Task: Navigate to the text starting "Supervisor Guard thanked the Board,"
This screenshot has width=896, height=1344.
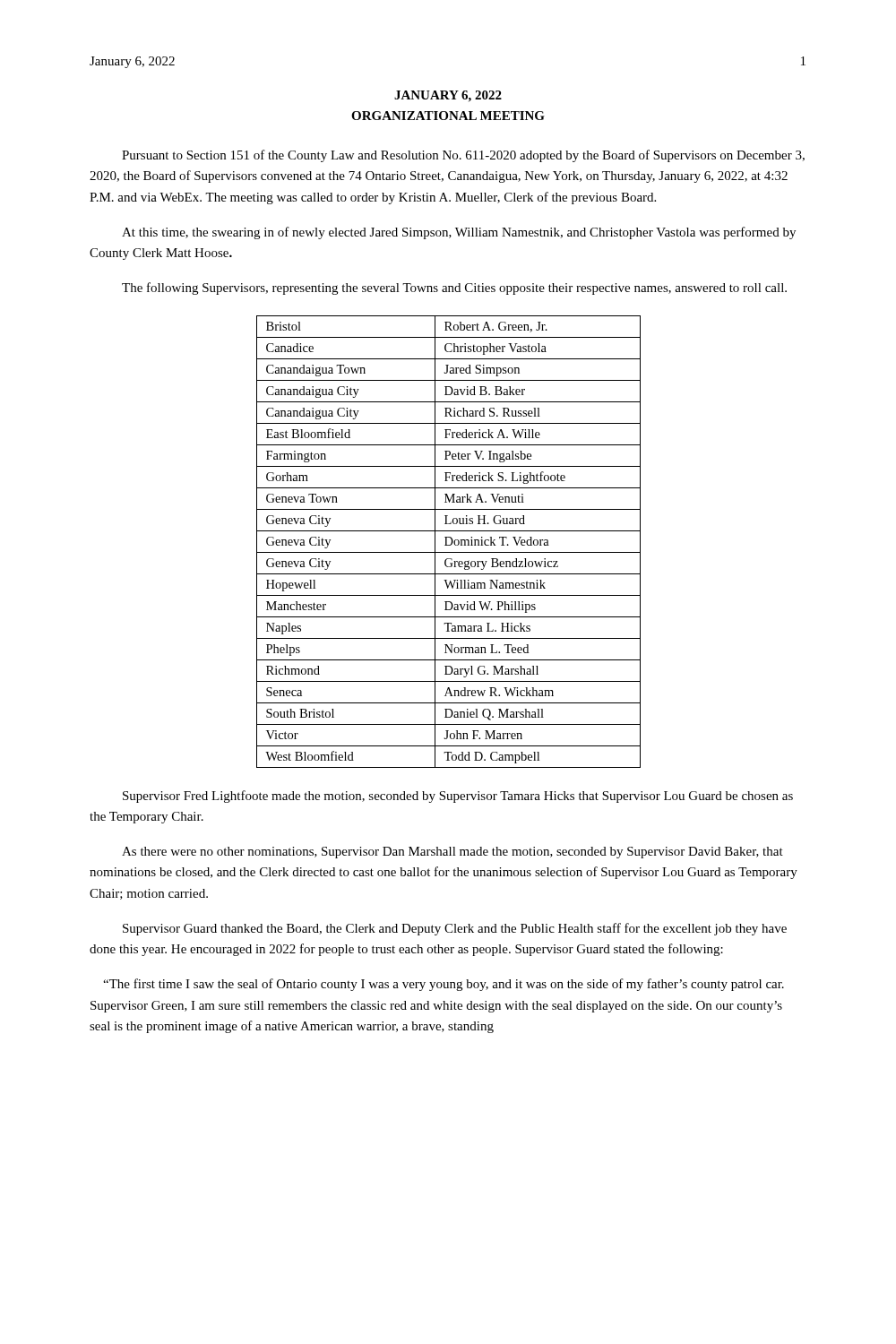Action: [438, 938]
